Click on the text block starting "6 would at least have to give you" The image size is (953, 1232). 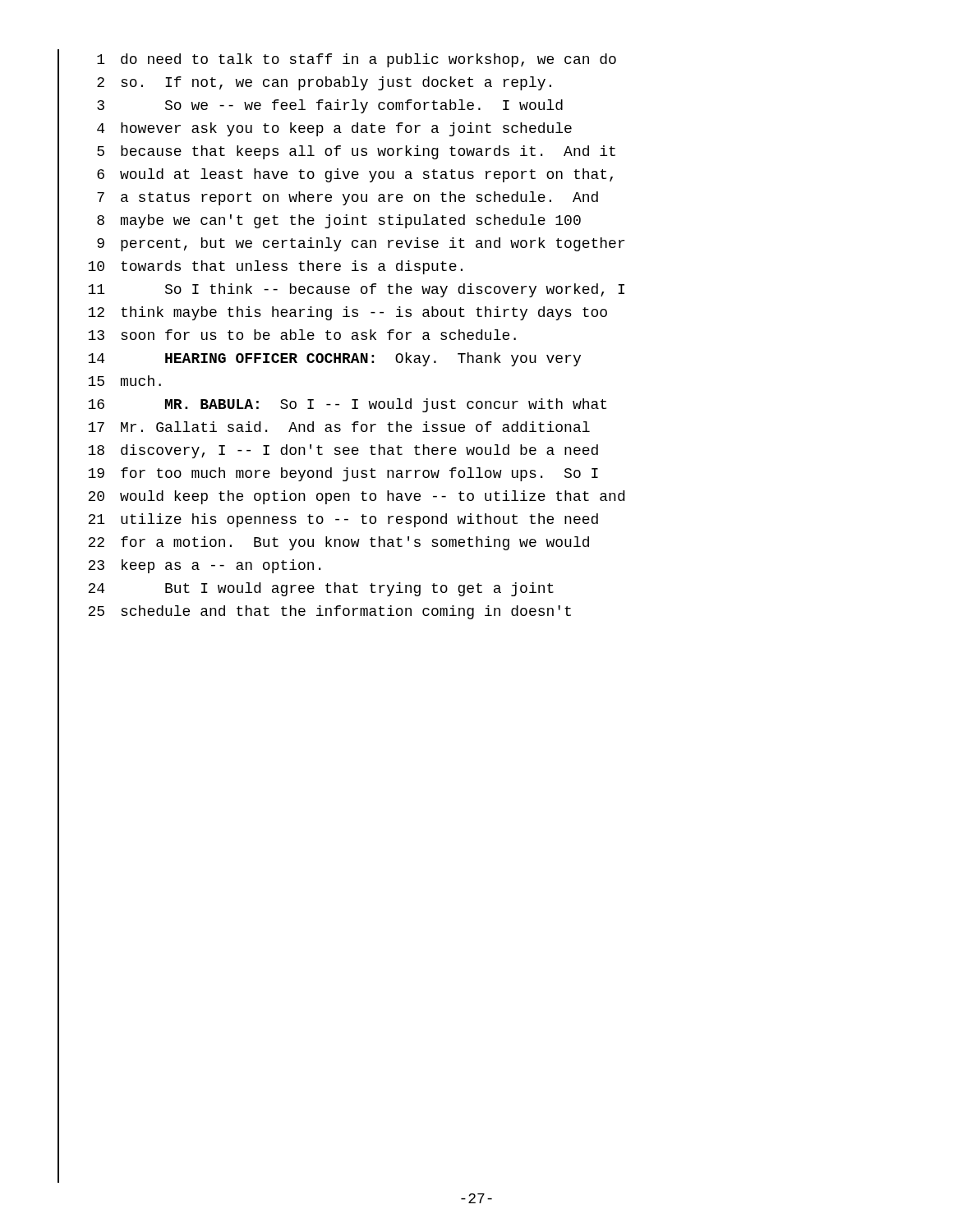point(341,176)
